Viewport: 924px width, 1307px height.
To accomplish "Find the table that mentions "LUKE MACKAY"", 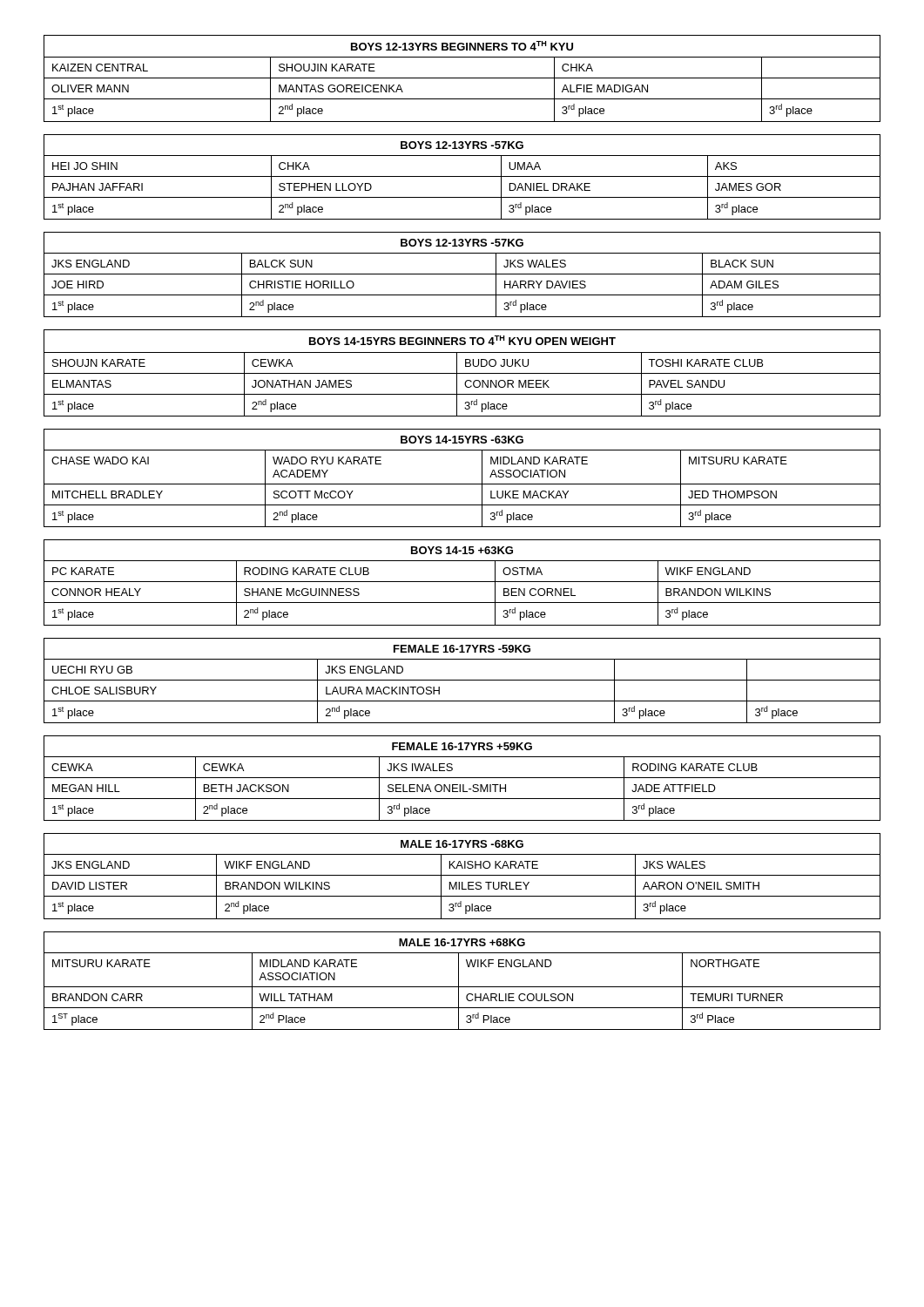I will click(462, 478).
